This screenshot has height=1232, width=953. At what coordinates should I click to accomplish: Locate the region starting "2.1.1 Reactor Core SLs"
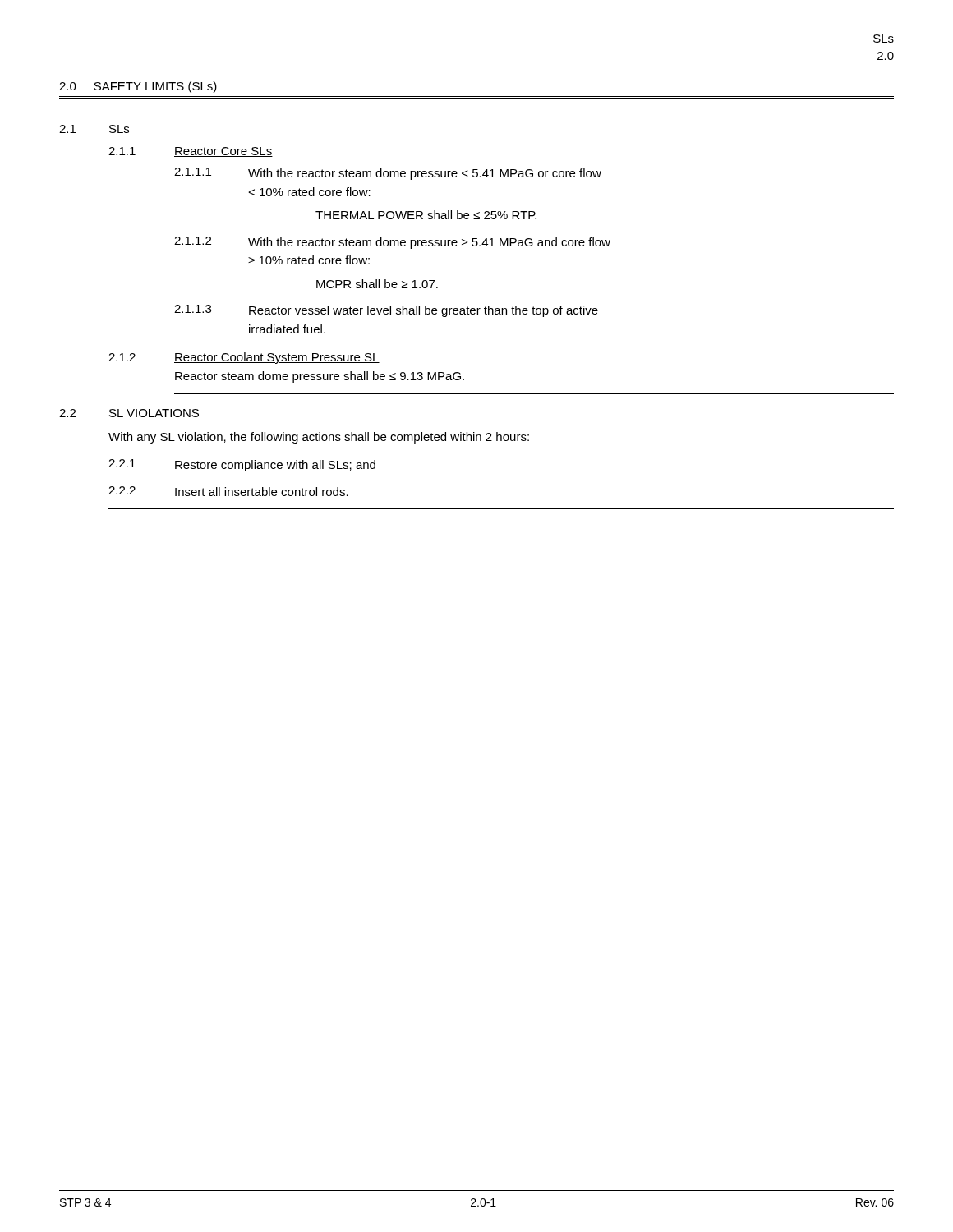190,151
